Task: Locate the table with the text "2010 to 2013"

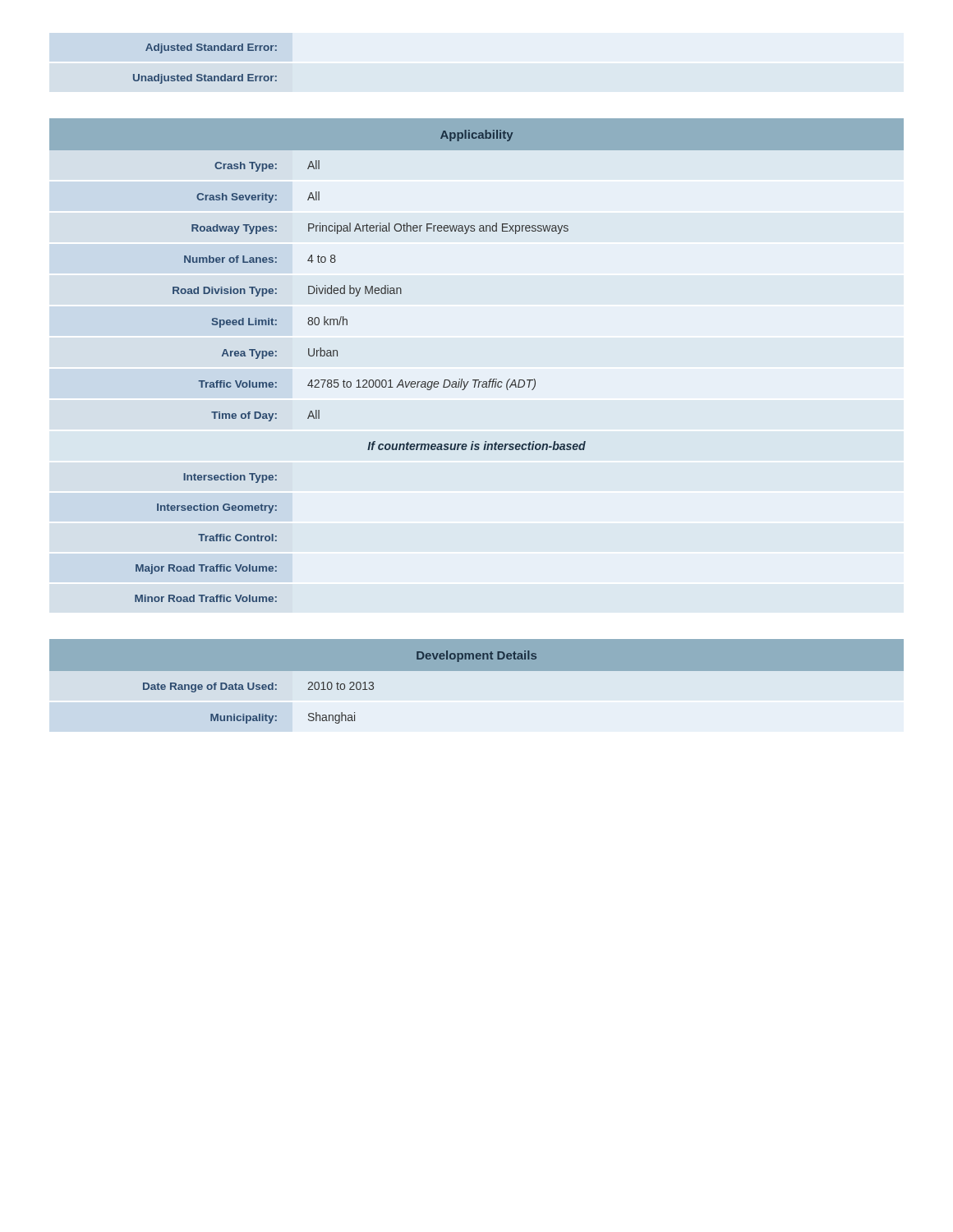Action: tap(476, 686)
